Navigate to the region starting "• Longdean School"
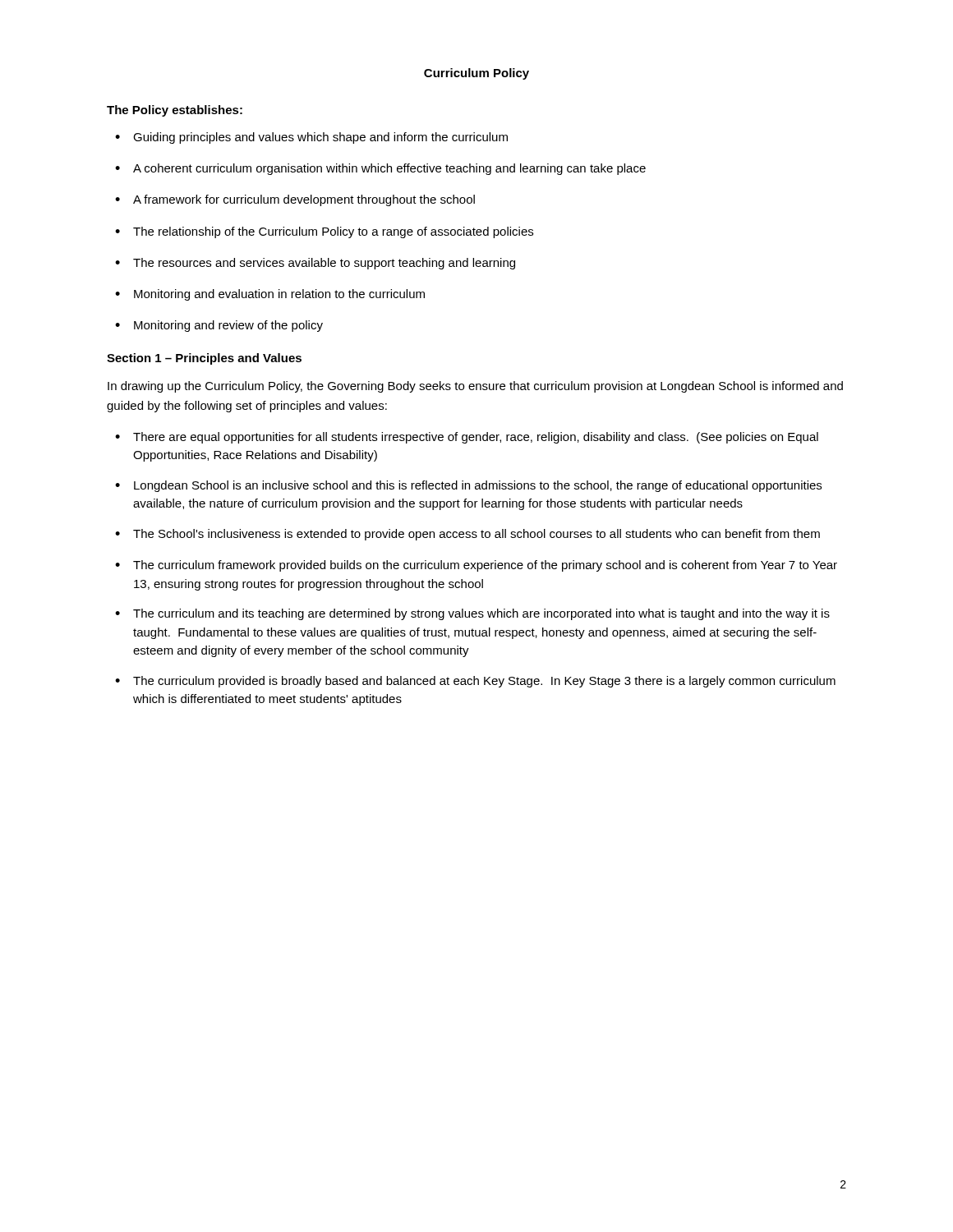953x1232 pixels. pos(481,495)
